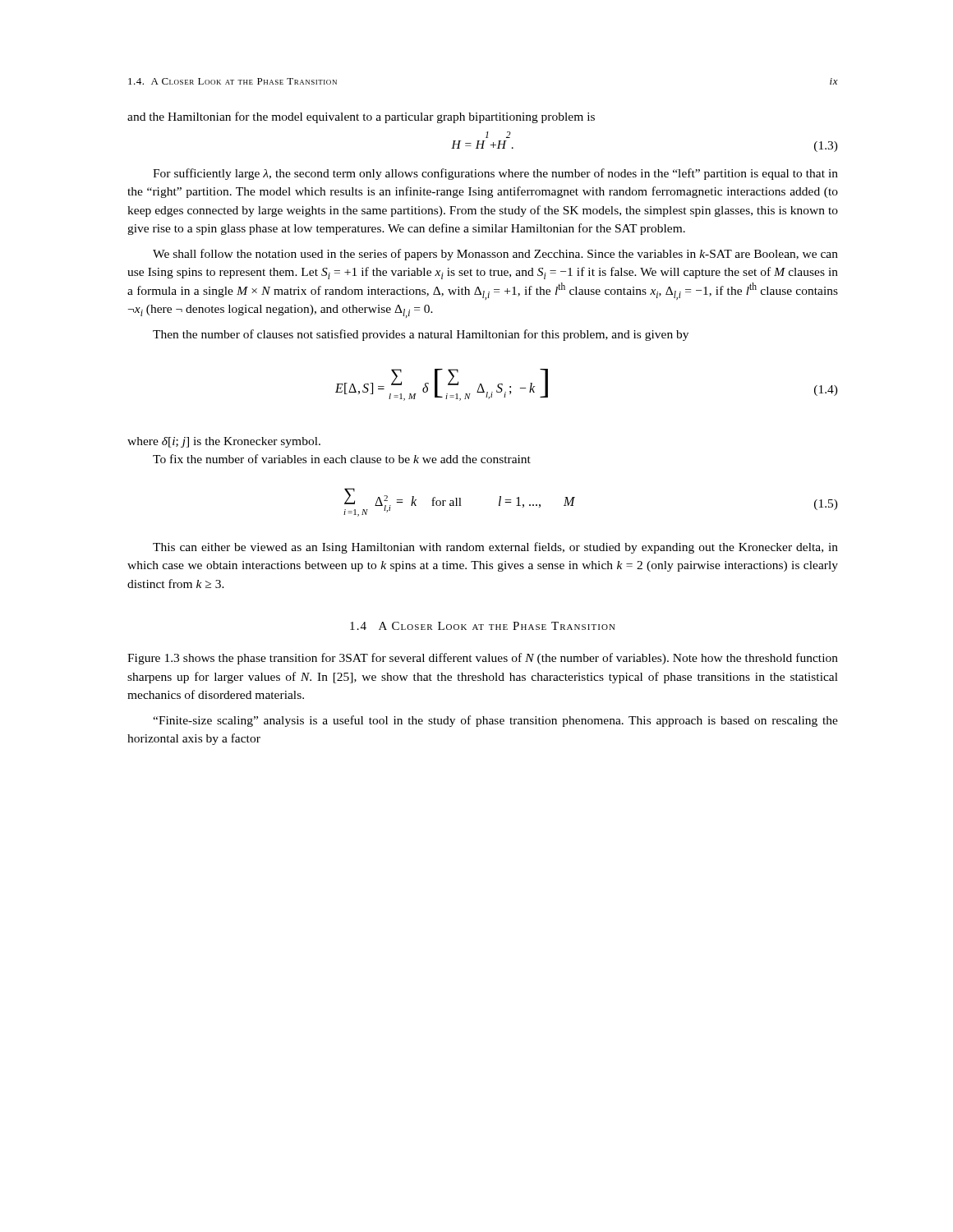The height and width of the screenshot is (1232, 953).
Task: Locate the block of text that opens with "To fix the number of variables in each"
Action: (342, 459)
